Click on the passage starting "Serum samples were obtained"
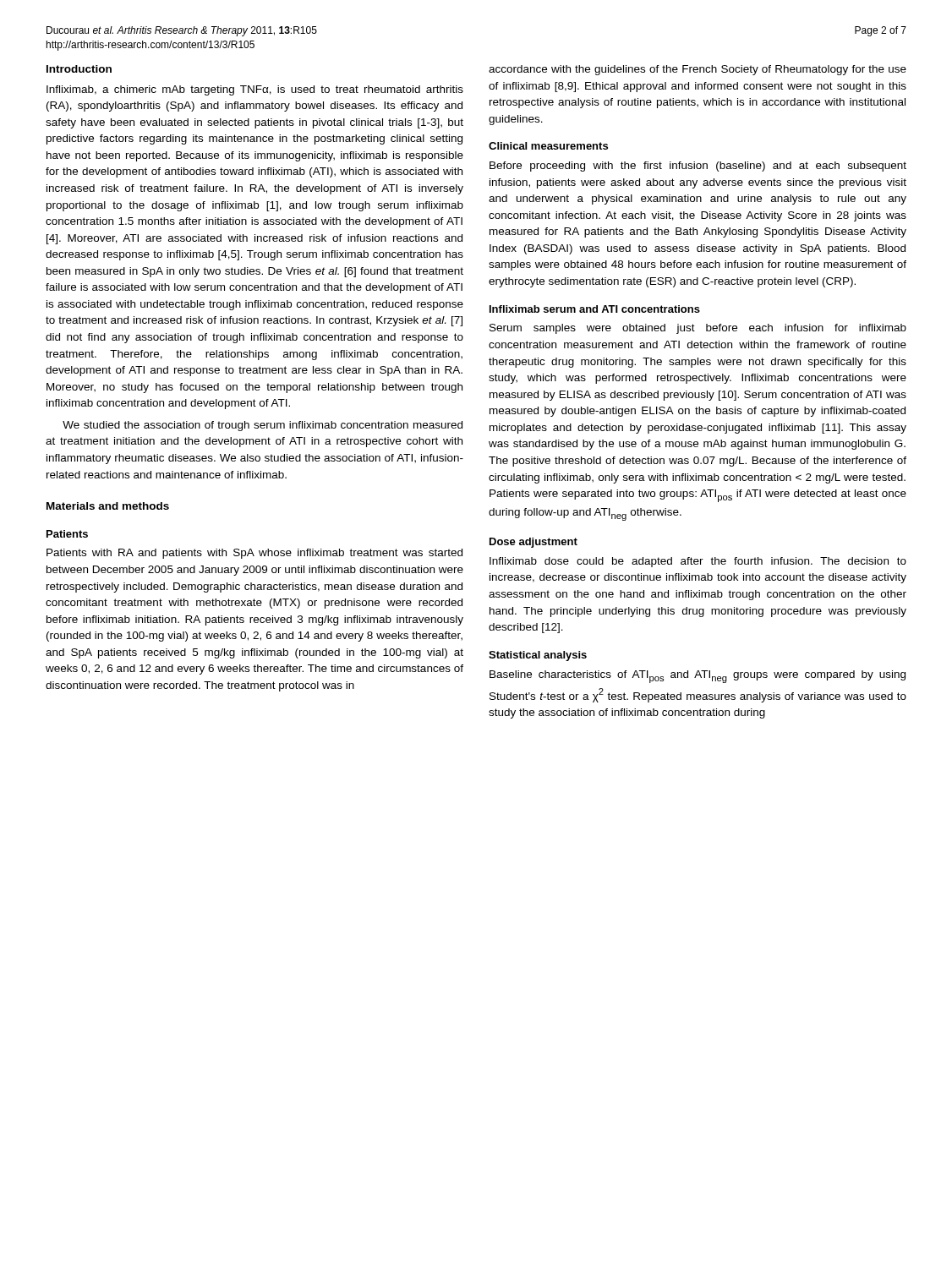 coord(697,421)
